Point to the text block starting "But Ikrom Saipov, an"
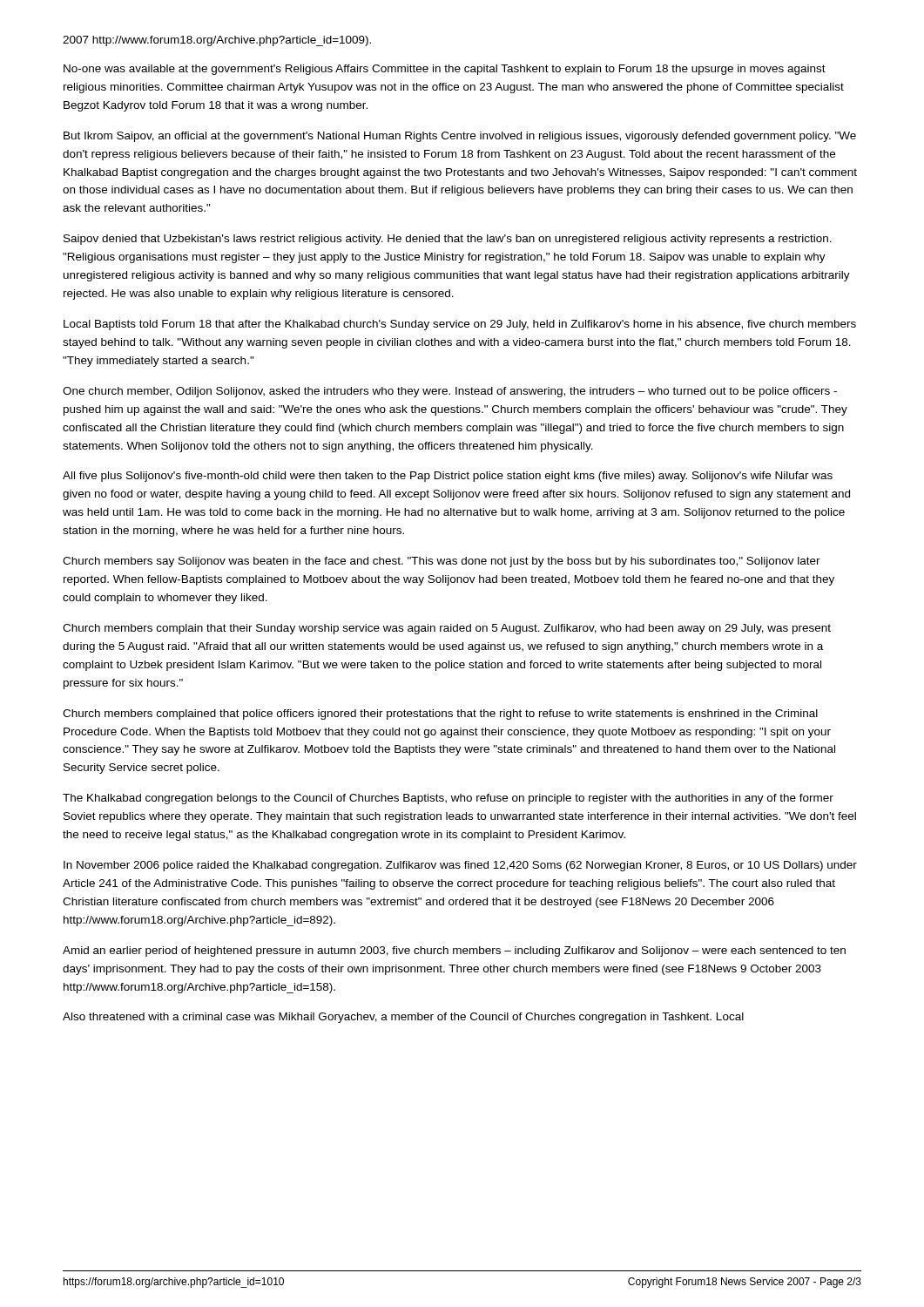Viewport: 924px width, 1307px height. click(460, 172)
